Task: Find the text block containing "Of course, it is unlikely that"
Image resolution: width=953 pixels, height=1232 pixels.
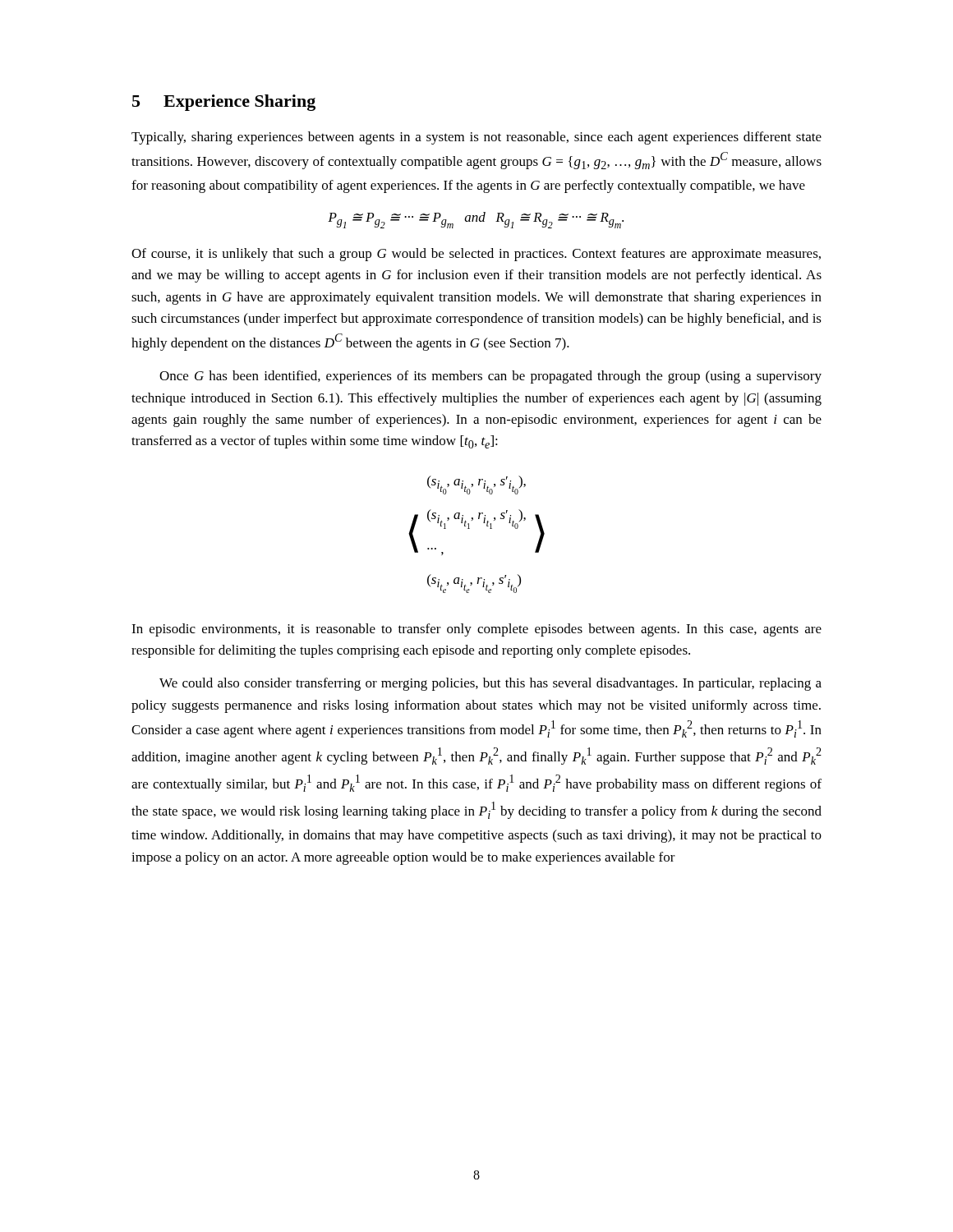Action: pos(476,299)
